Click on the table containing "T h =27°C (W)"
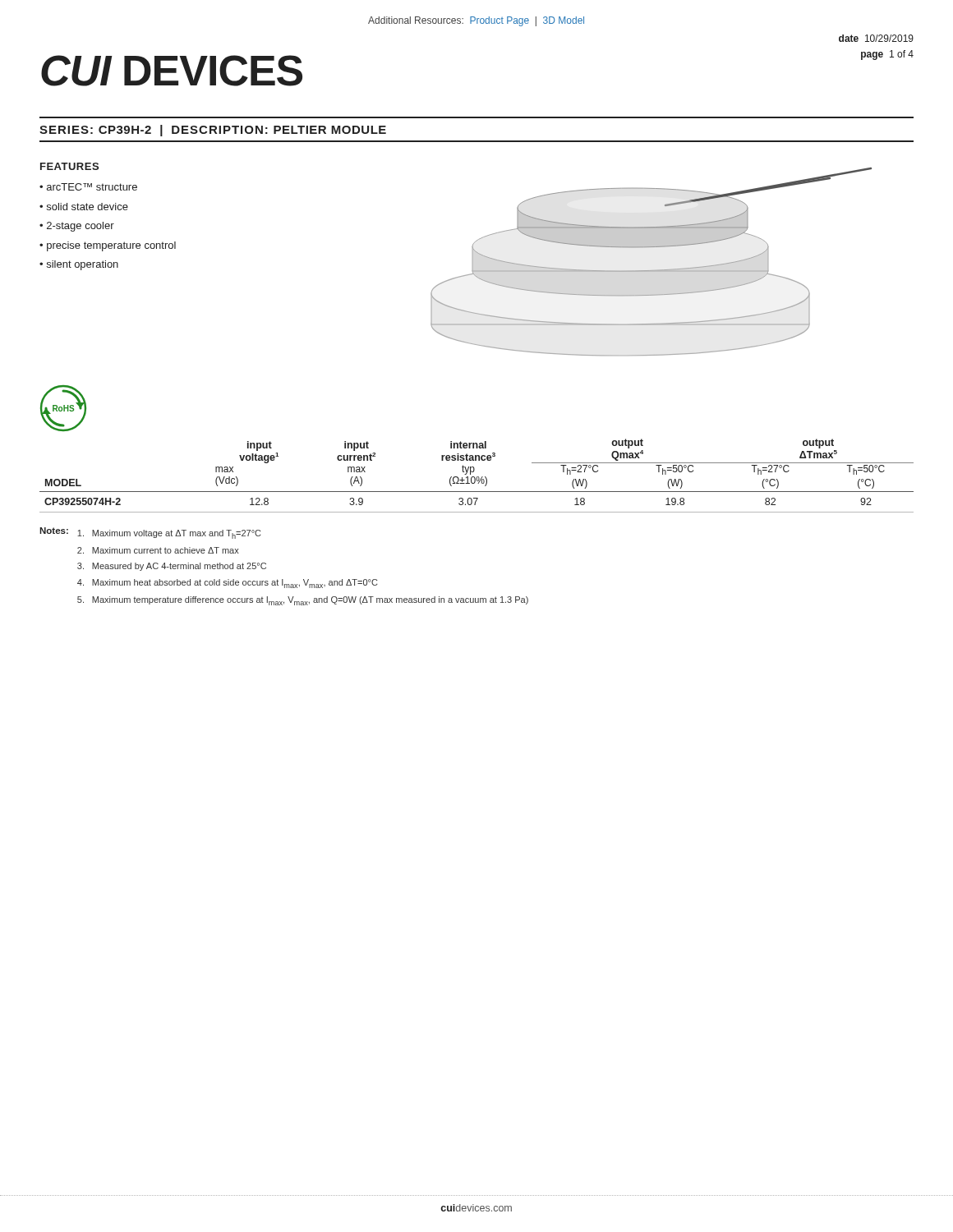This screenshot has height=1232, width=953. pyautogui.click(x=476, y=474)
